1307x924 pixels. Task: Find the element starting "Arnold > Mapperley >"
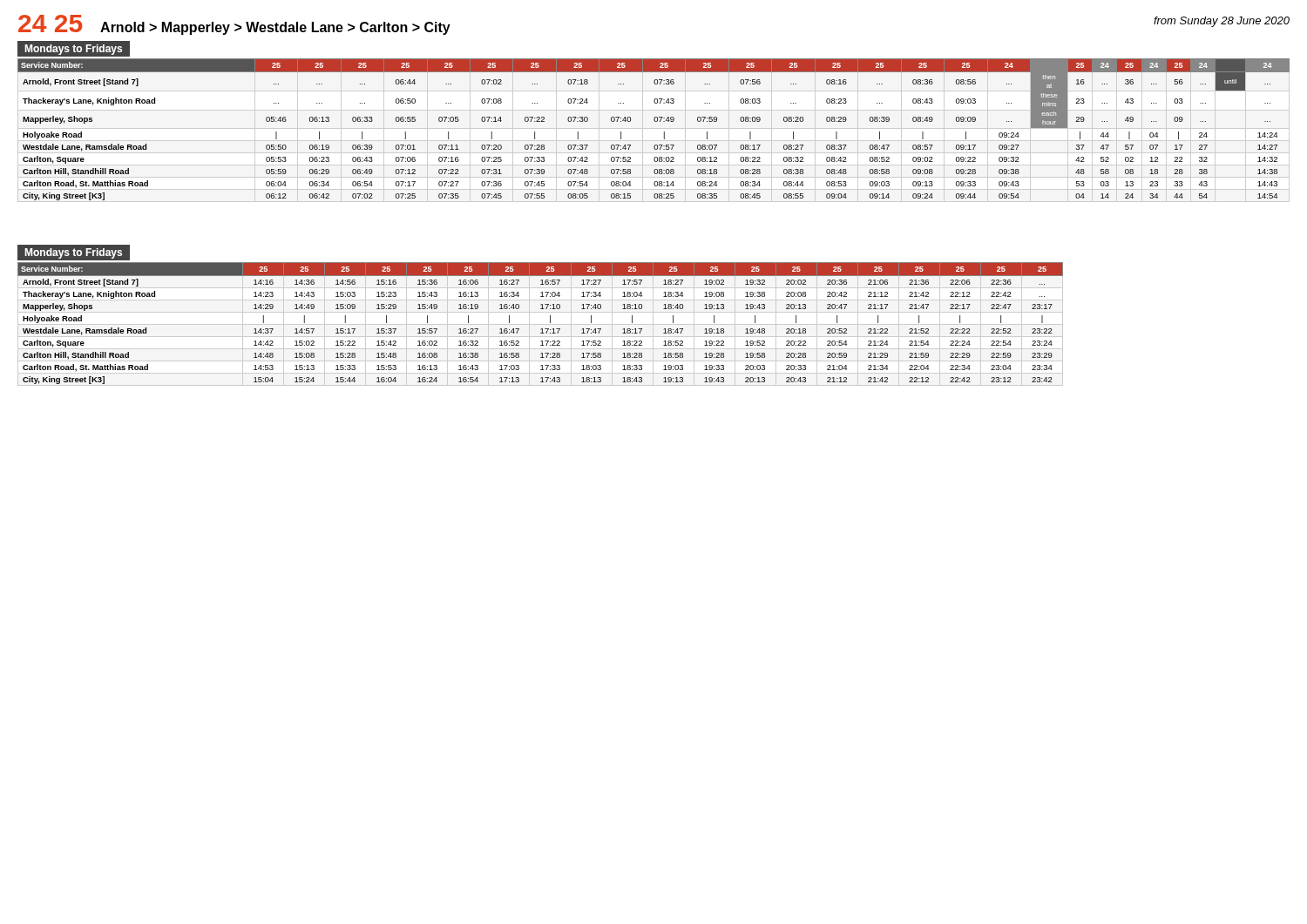(x=275, y=27)
